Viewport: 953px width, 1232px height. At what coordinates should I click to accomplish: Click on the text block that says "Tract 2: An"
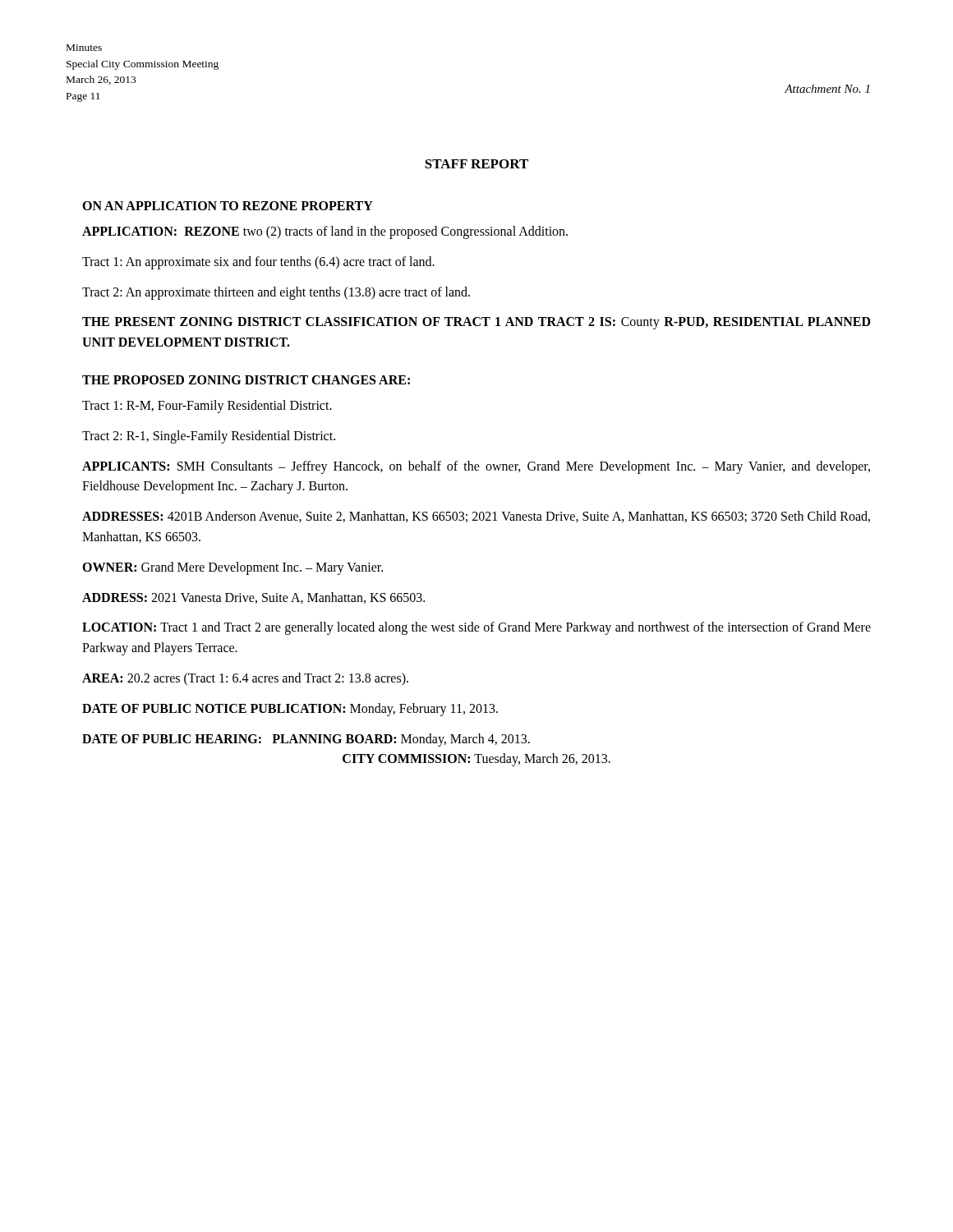276,292
